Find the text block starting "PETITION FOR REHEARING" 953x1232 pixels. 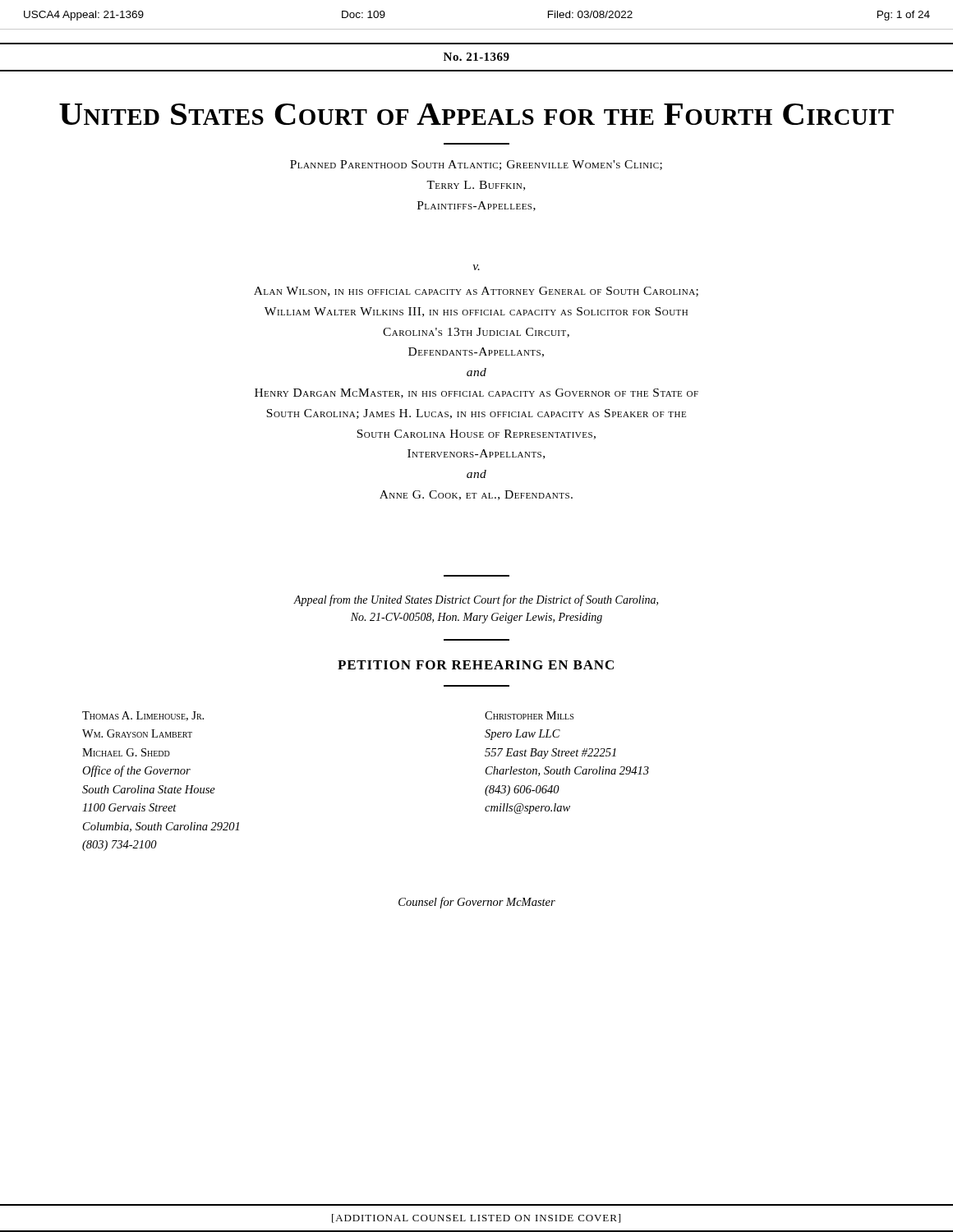click(476, 665)
